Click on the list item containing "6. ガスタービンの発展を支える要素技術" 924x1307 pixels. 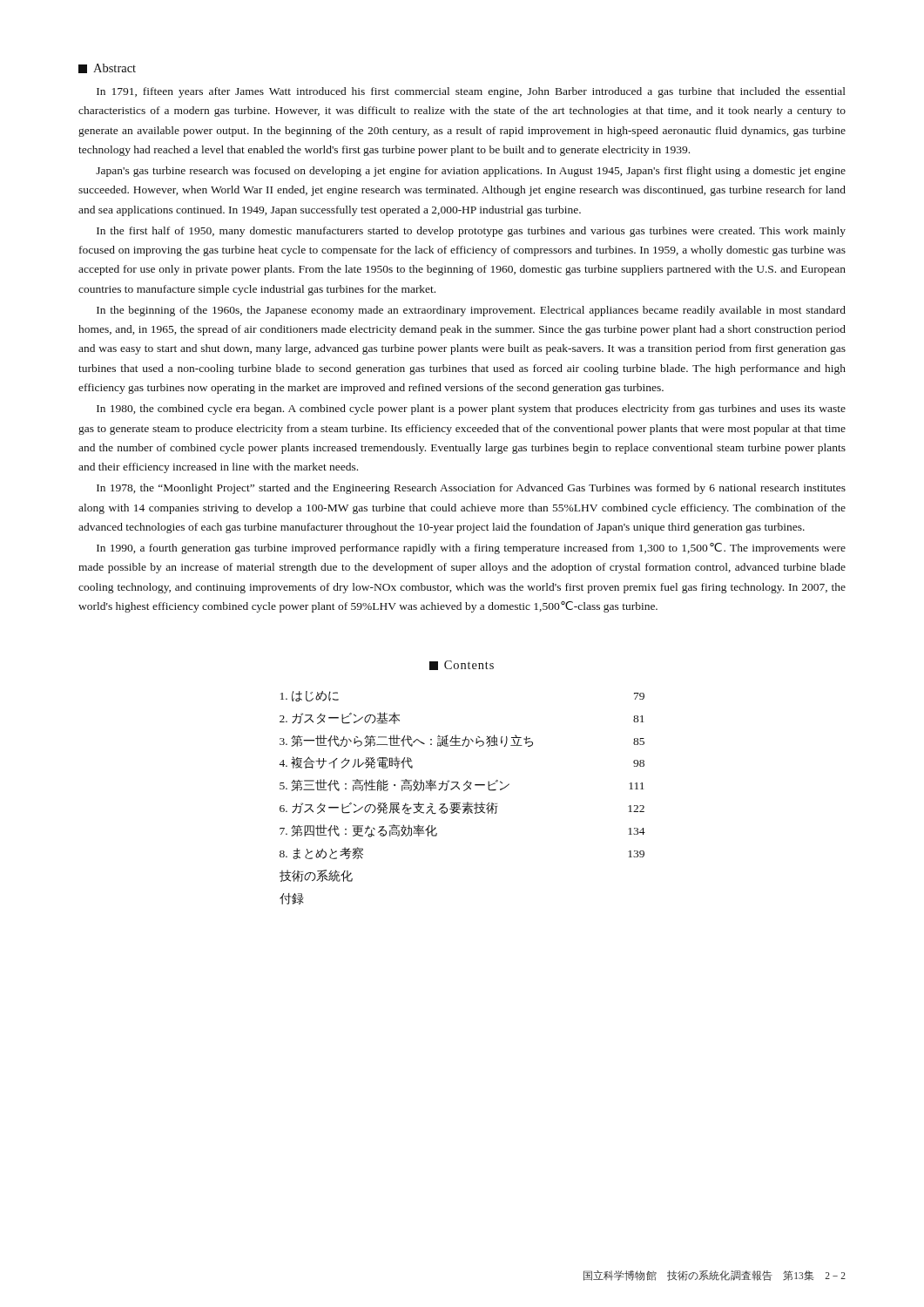(x=389, y=808)
